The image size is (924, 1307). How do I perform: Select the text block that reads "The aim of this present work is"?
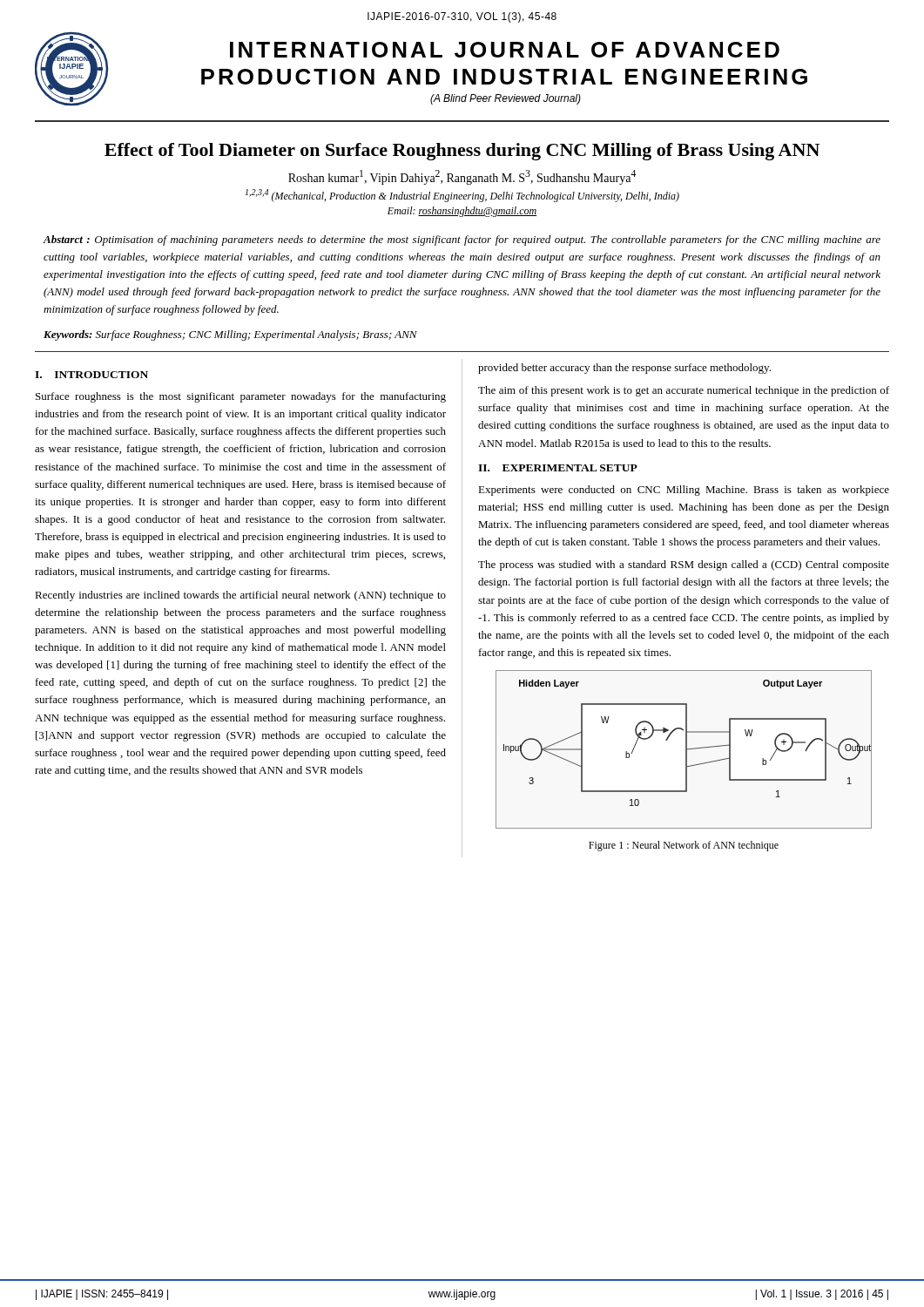coord(684,416)
